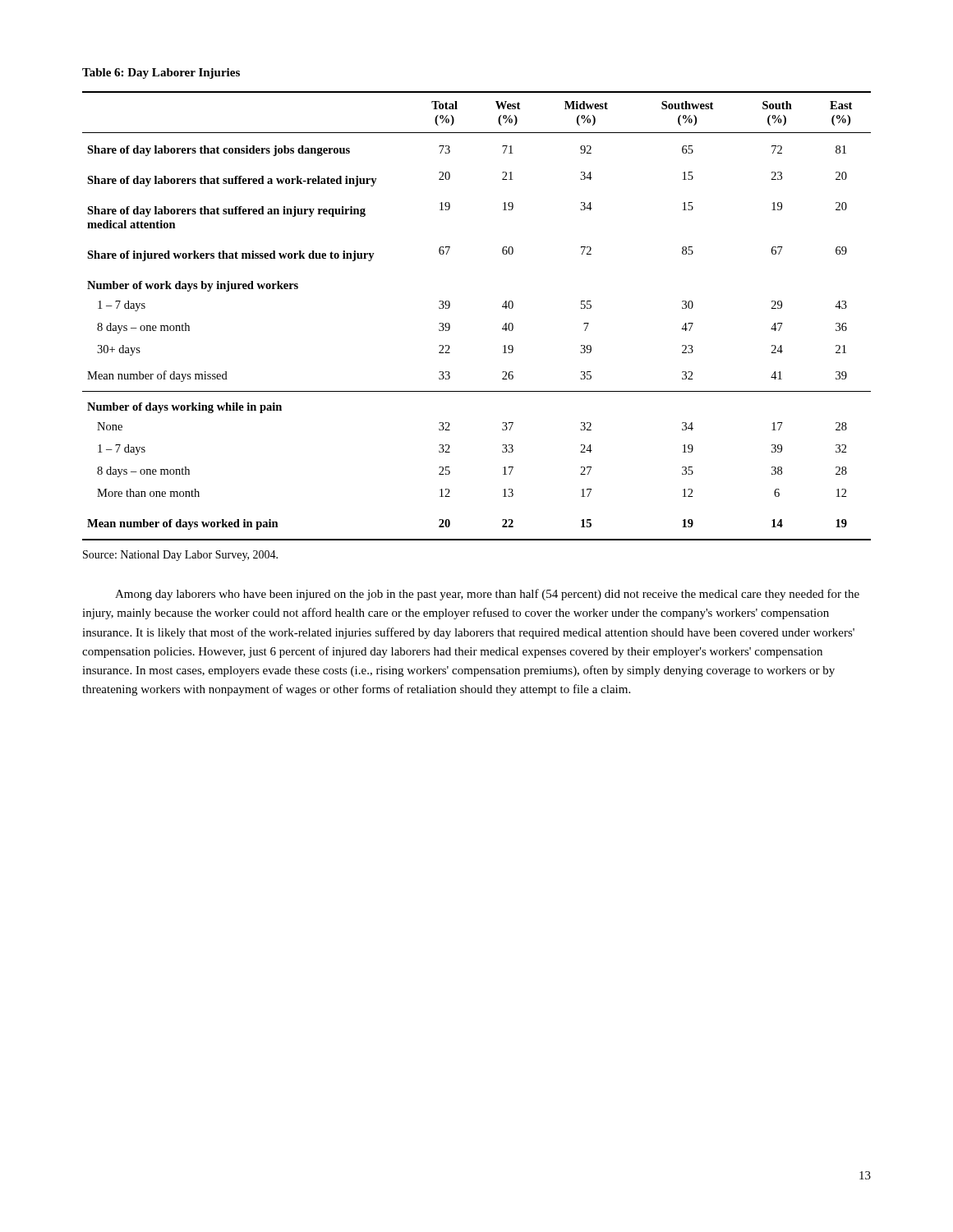Point to the region starting "Table 6: Day Laborer Injuries"
Viewport: 953px width, 1232px height.
(161, 72)
